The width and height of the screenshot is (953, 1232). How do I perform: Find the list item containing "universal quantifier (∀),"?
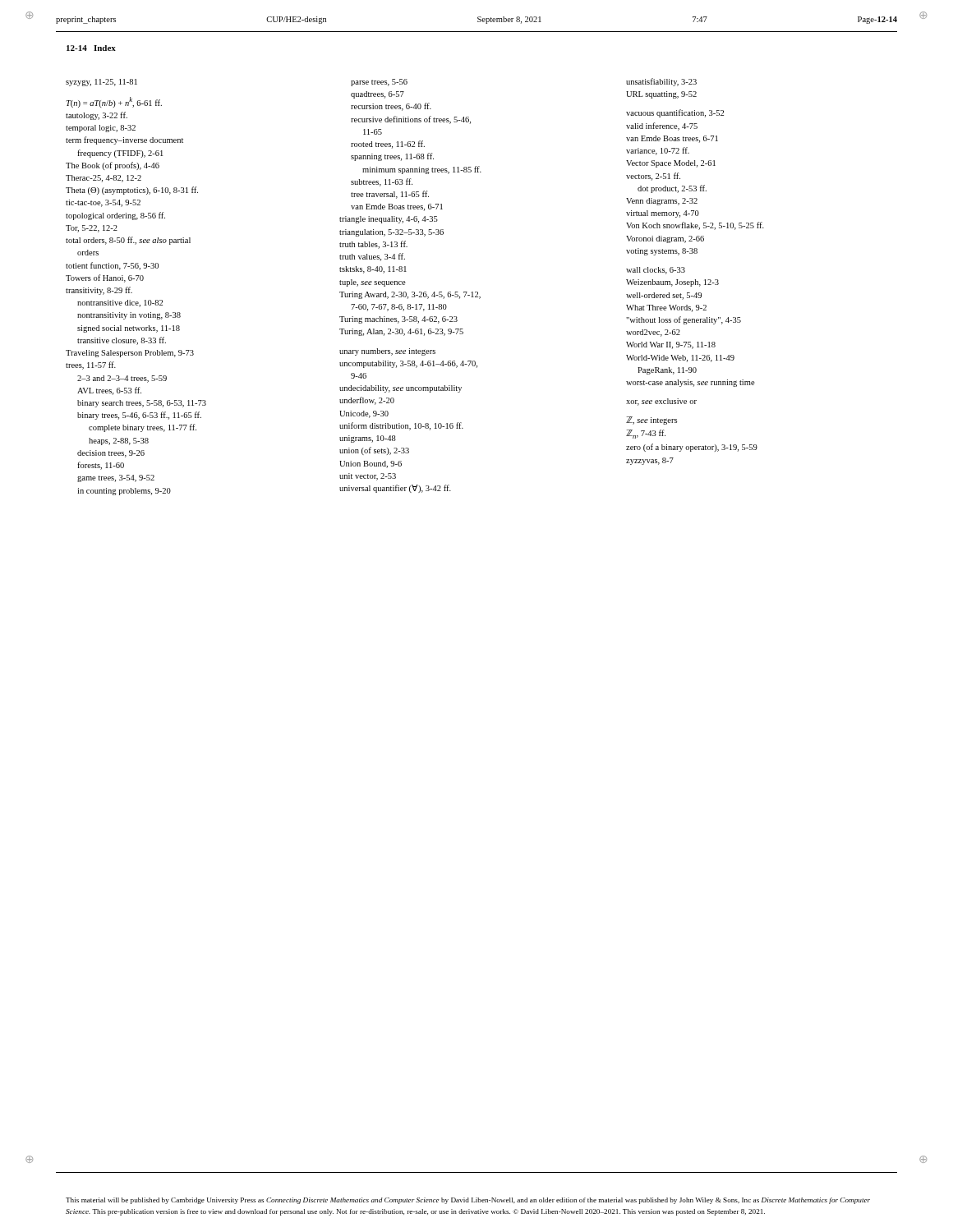pyautogui.click(x=395, y=488)
